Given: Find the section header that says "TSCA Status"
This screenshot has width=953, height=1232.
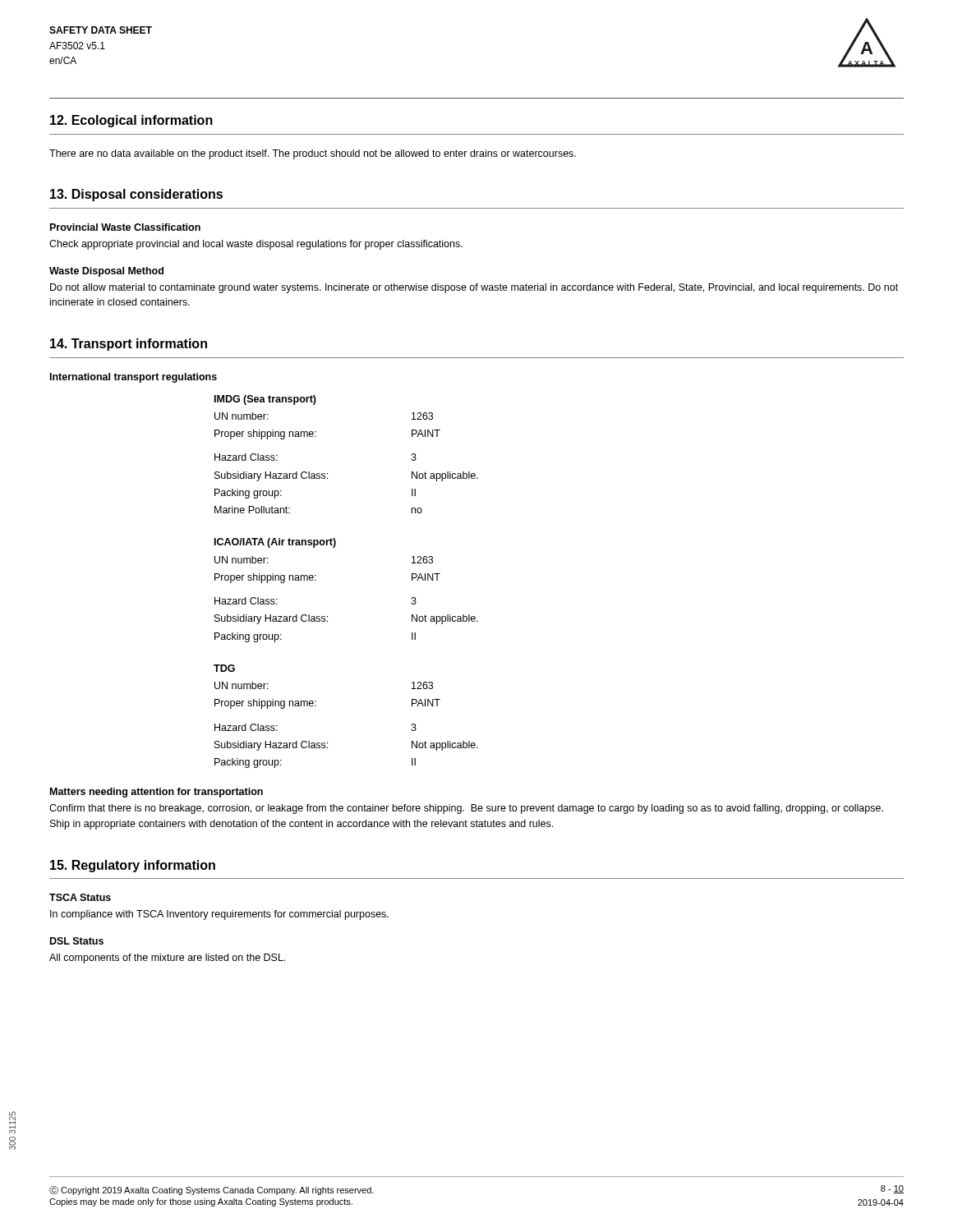Looking at the screenshot, I should click(x=80, y=898).
